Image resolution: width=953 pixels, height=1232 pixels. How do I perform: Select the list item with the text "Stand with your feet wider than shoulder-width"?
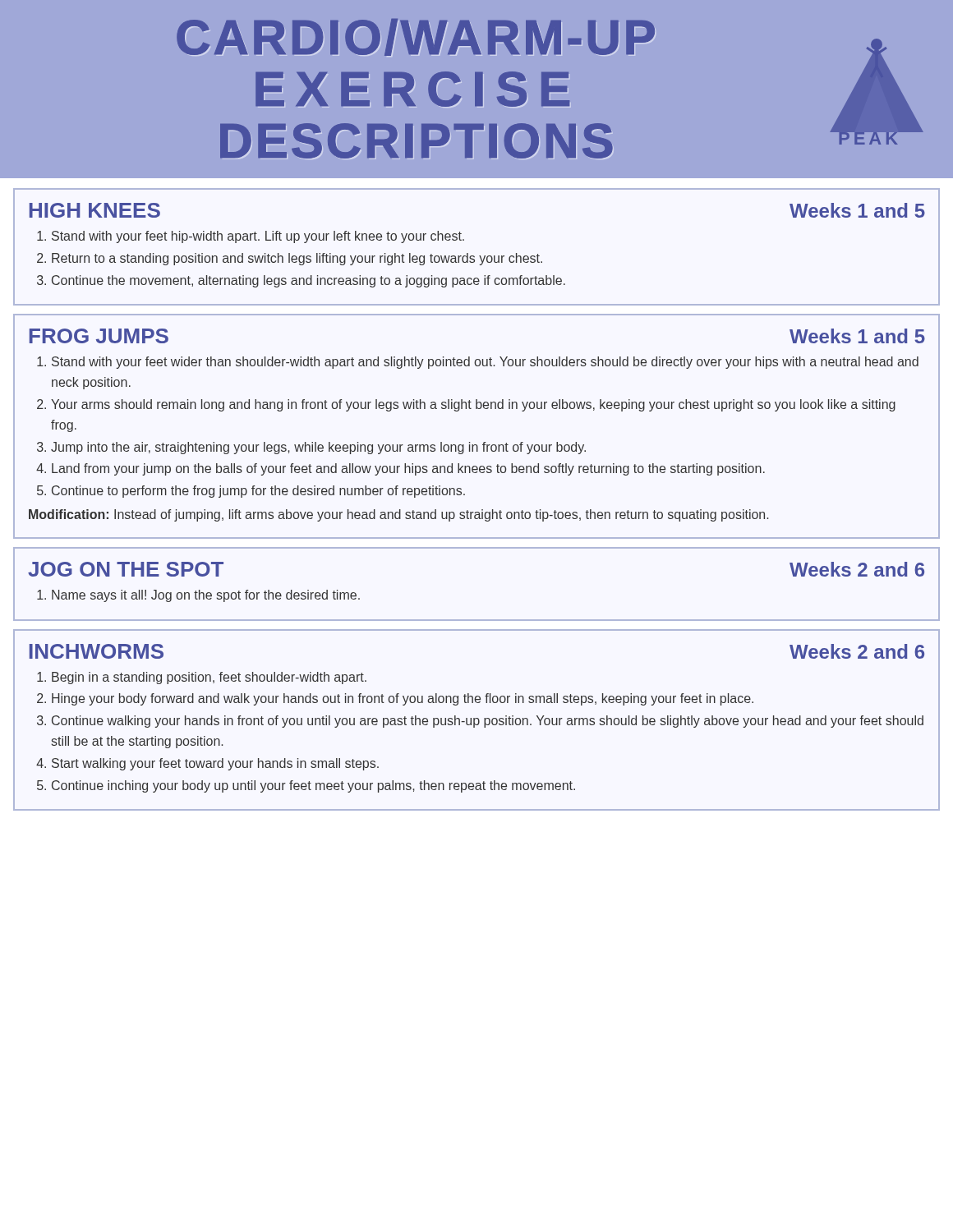pyautogui.click(x=485, y=372)
